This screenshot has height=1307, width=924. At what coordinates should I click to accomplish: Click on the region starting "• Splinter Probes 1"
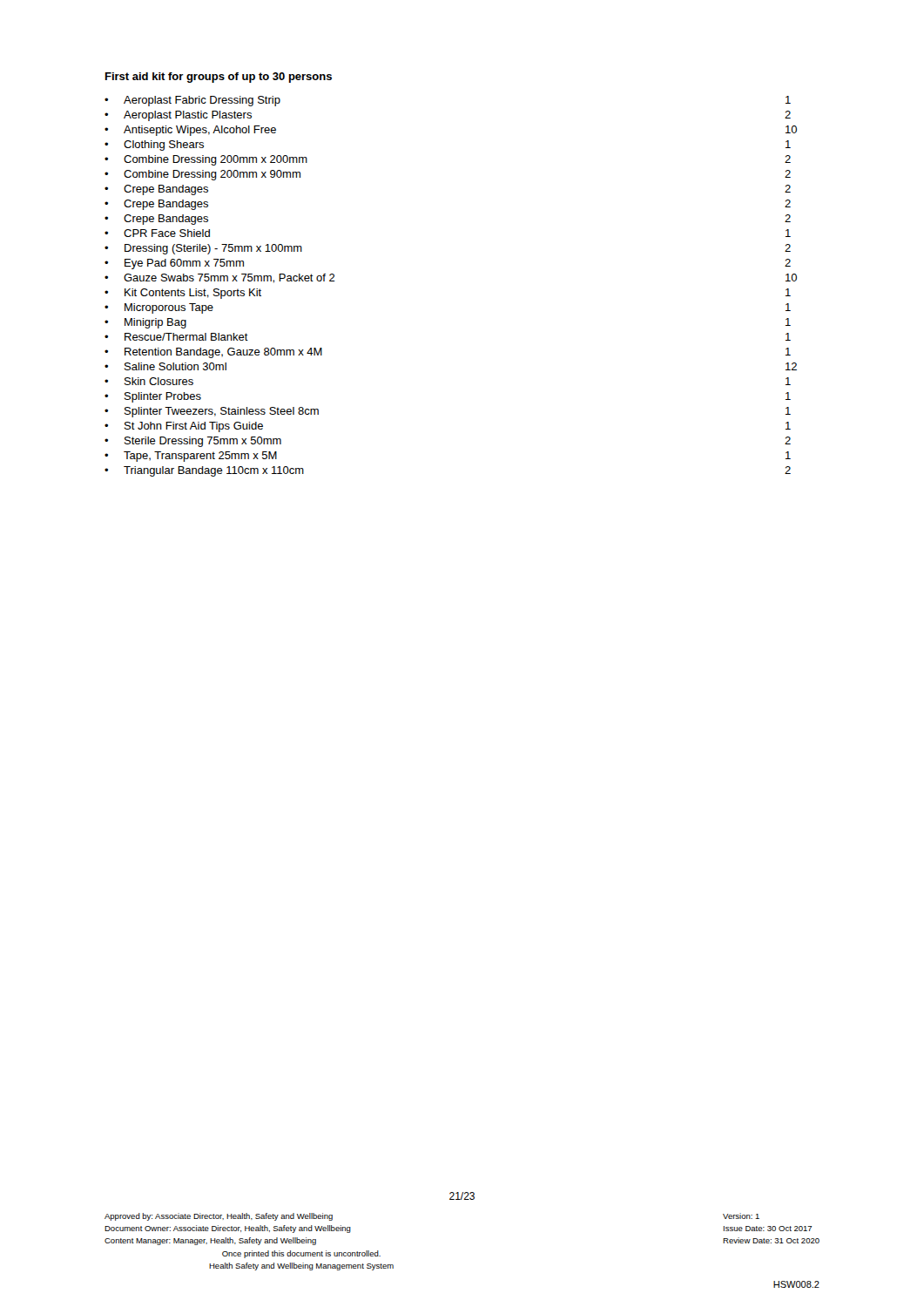point(169,397)
